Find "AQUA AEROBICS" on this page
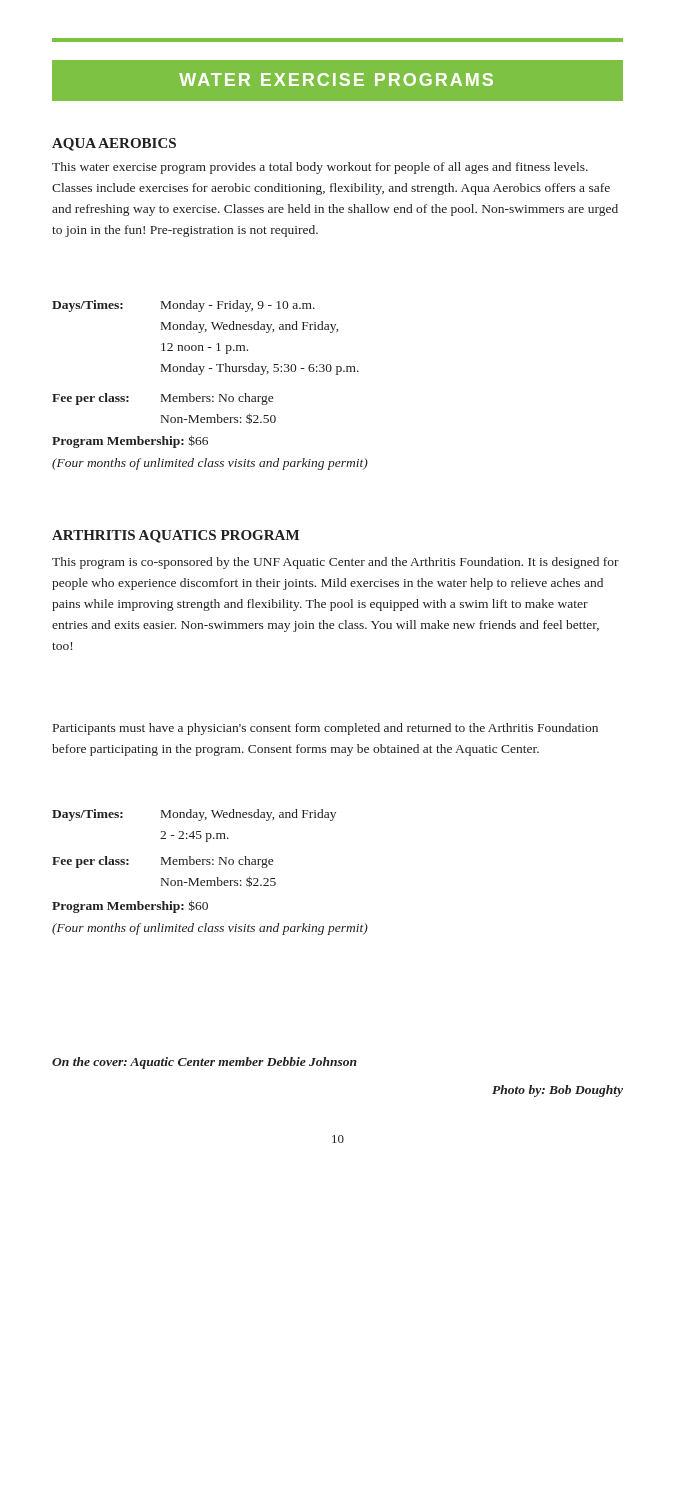This screenshot has height=1500, width=675. click(x=114, y=144)
